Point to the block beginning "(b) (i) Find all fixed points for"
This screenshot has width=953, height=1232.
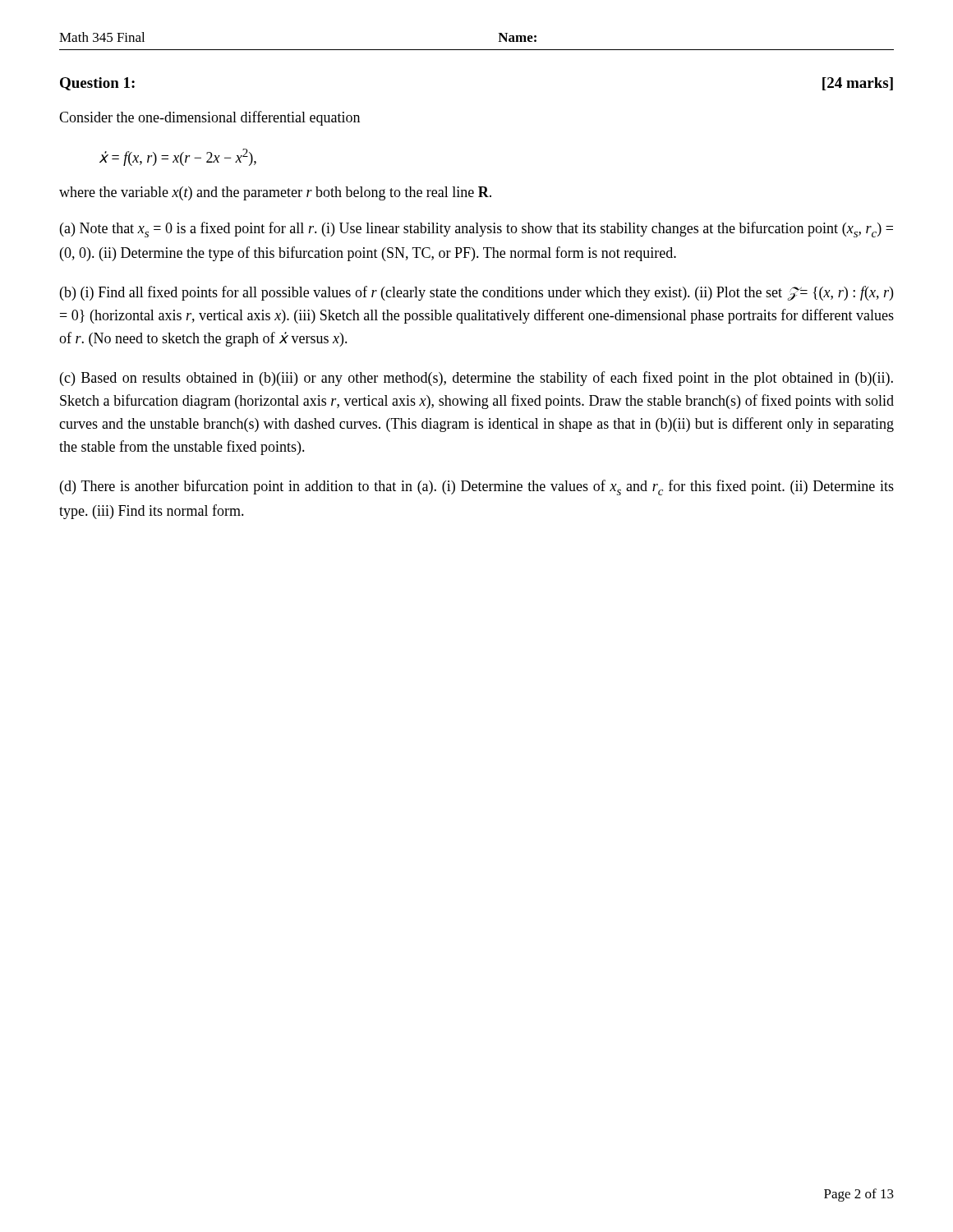[476, 316]
